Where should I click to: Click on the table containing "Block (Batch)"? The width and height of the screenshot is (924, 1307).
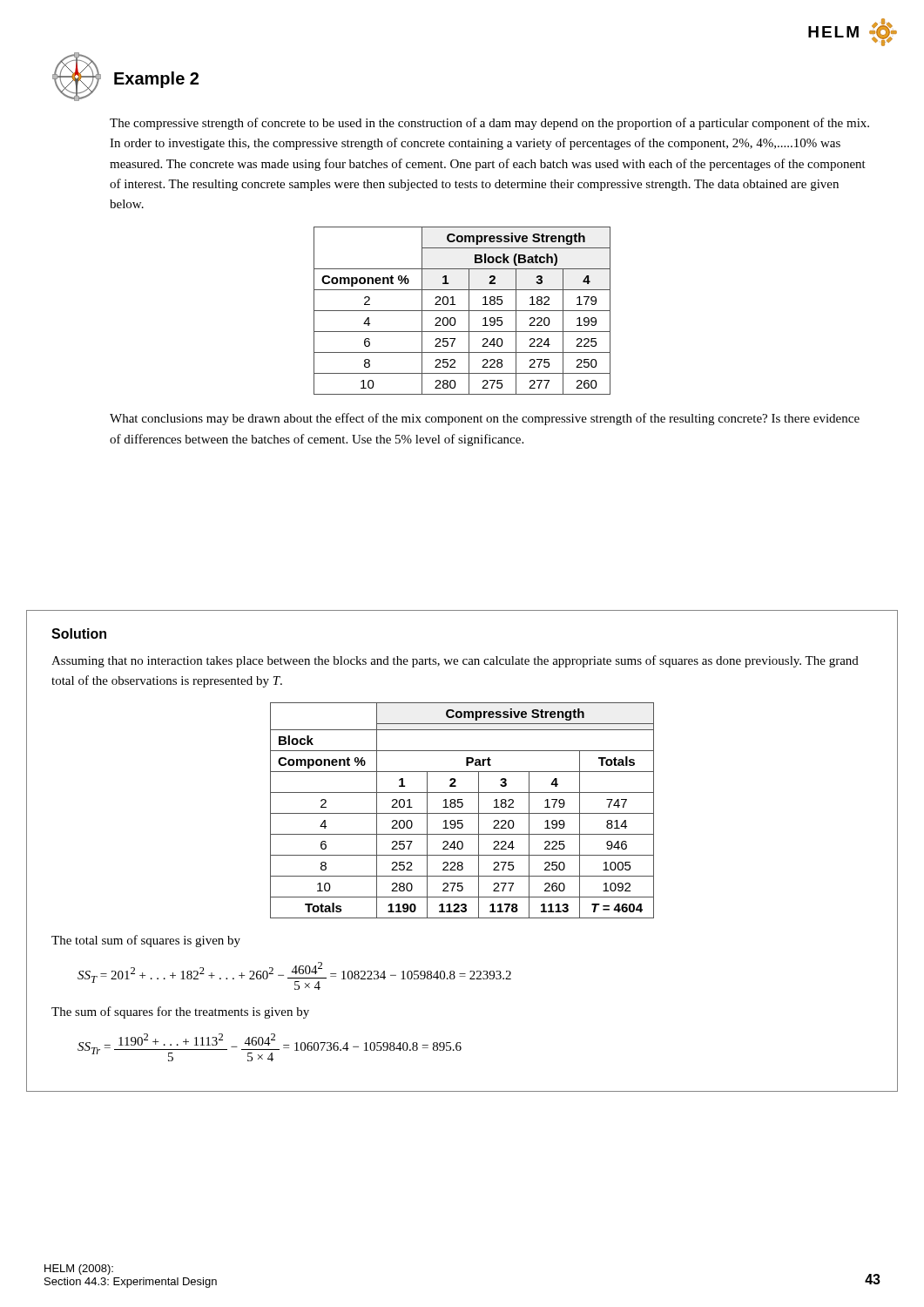click(462, 311)
